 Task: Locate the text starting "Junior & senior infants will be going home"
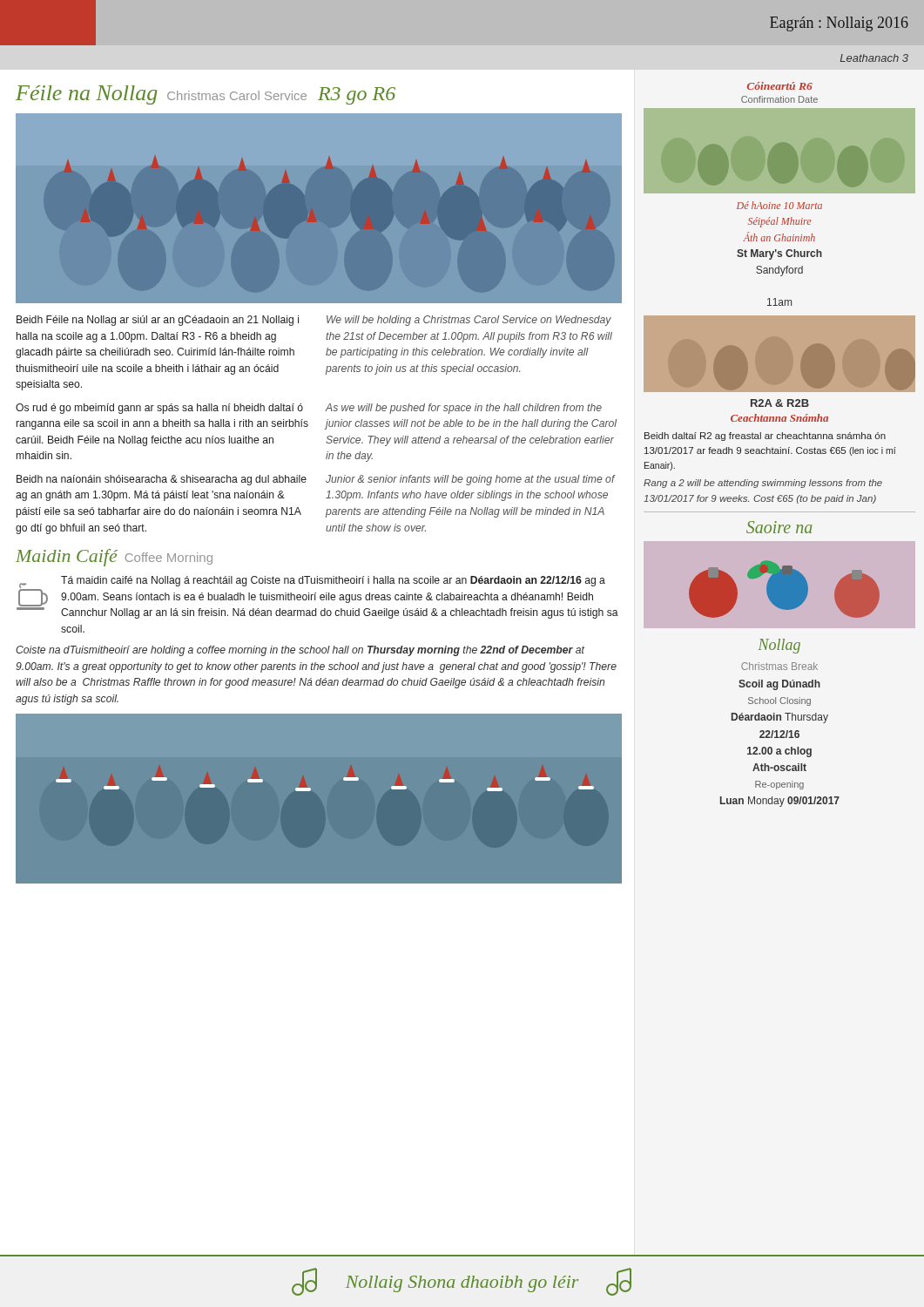click(470, 503)
